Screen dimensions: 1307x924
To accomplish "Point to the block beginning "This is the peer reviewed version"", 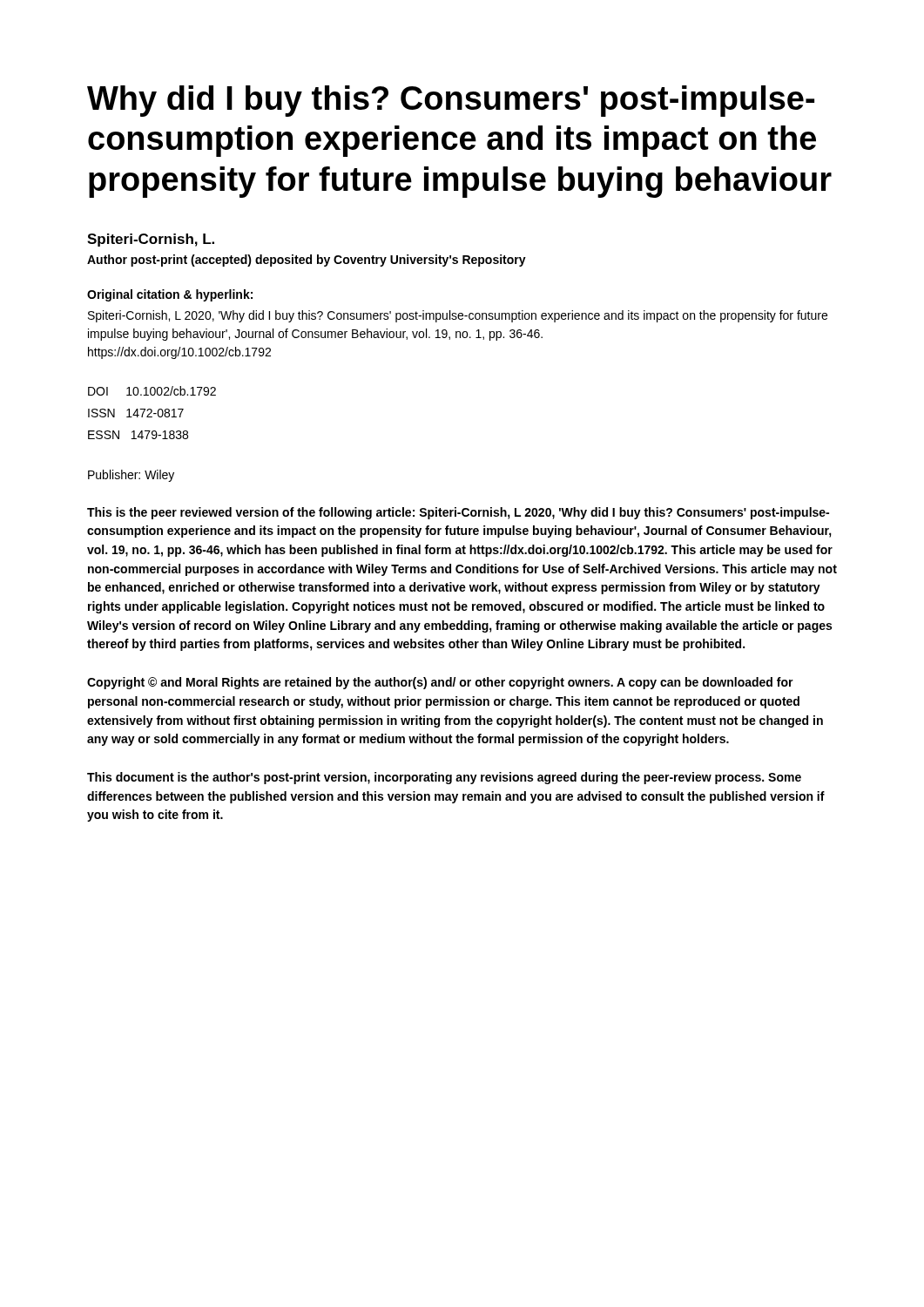I will [462, 579].
